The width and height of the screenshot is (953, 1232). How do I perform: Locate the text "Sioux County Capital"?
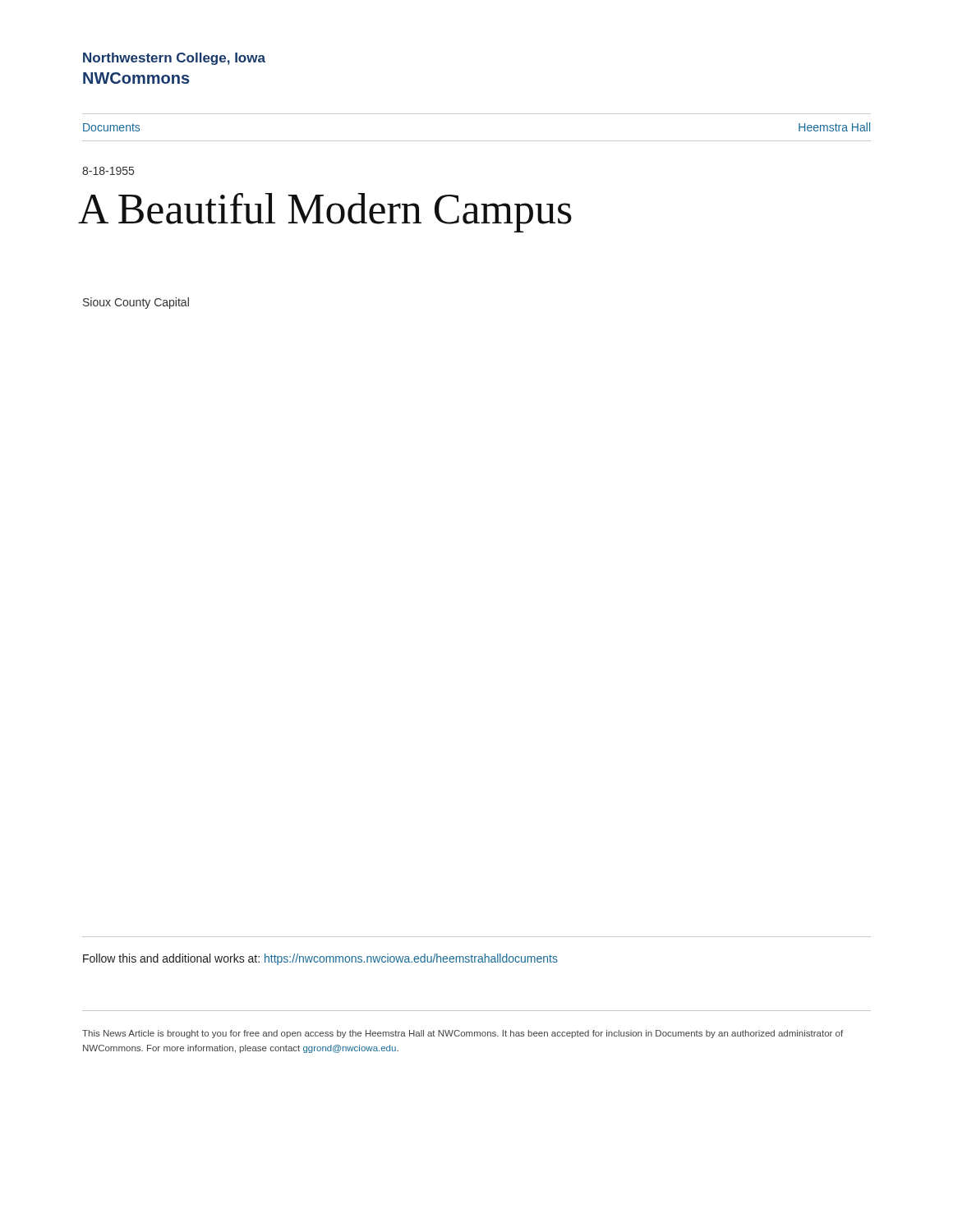[136, 302]
